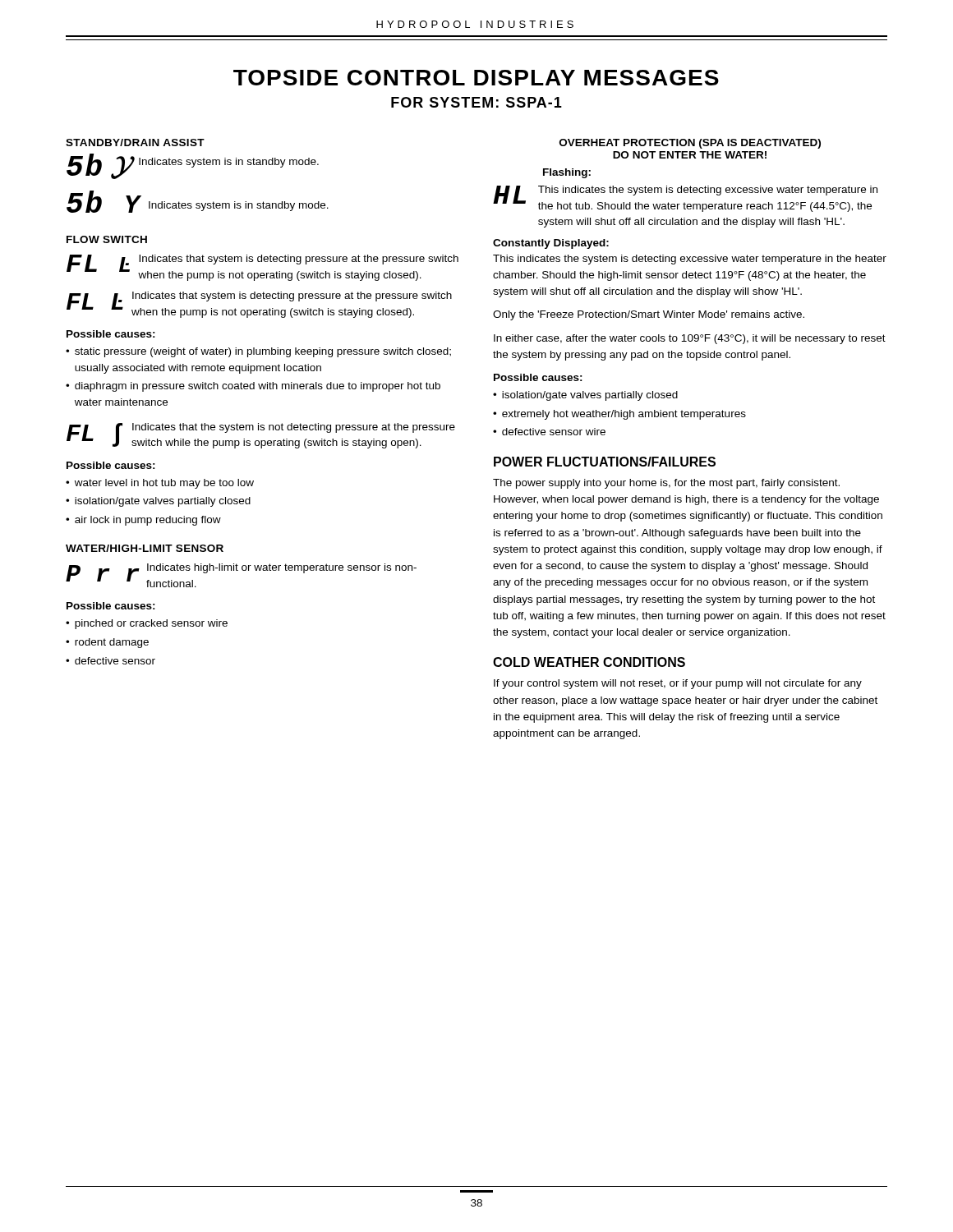Locate the list item with the text "pinched or cracked sensor wire"
This screenshot has width=953, height=1232.
click(x=151, y=623)
